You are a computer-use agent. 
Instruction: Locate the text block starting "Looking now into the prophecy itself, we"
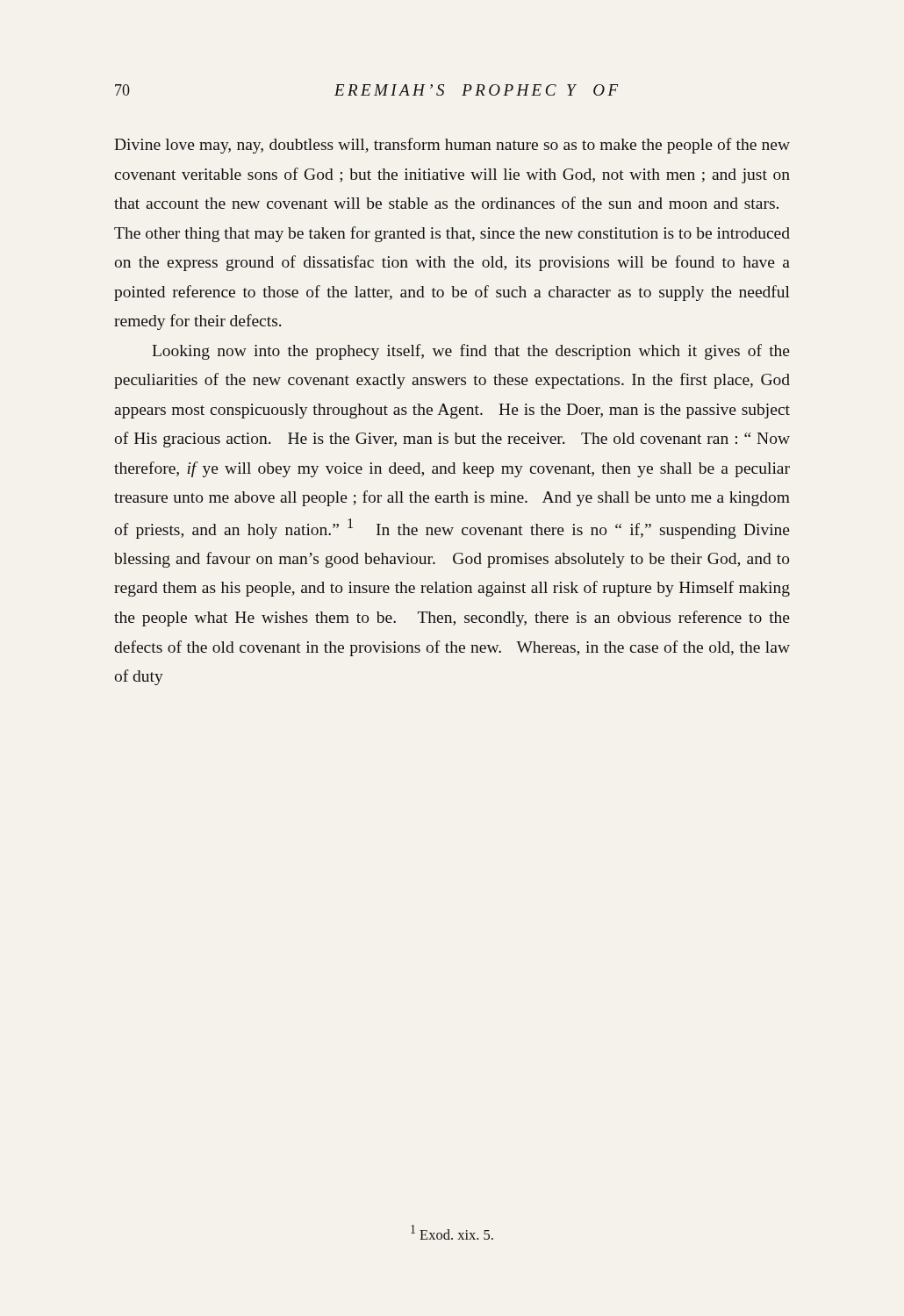(x=452, y=513)
